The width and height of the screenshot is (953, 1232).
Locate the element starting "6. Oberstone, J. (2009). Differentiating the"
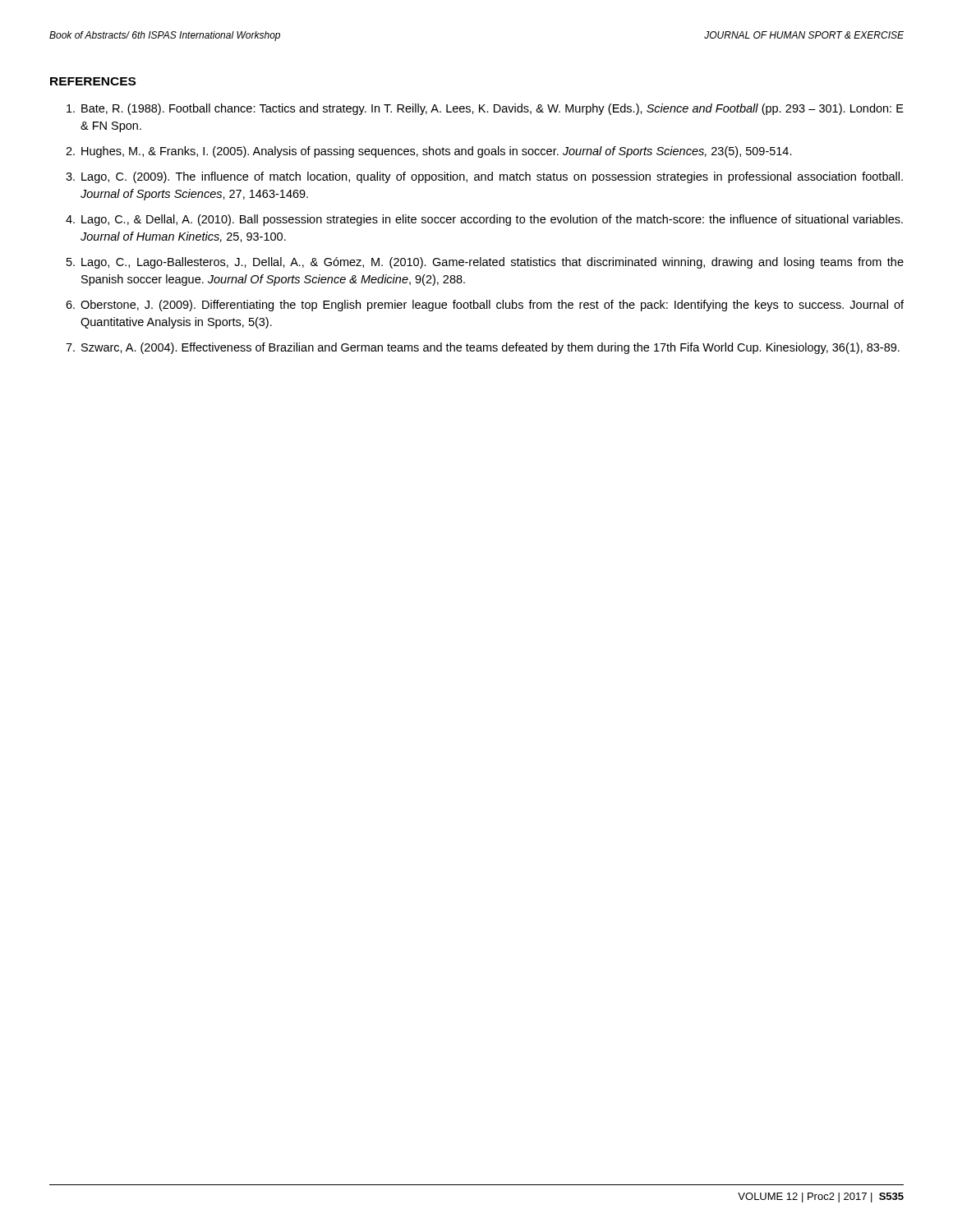[476, 314]
